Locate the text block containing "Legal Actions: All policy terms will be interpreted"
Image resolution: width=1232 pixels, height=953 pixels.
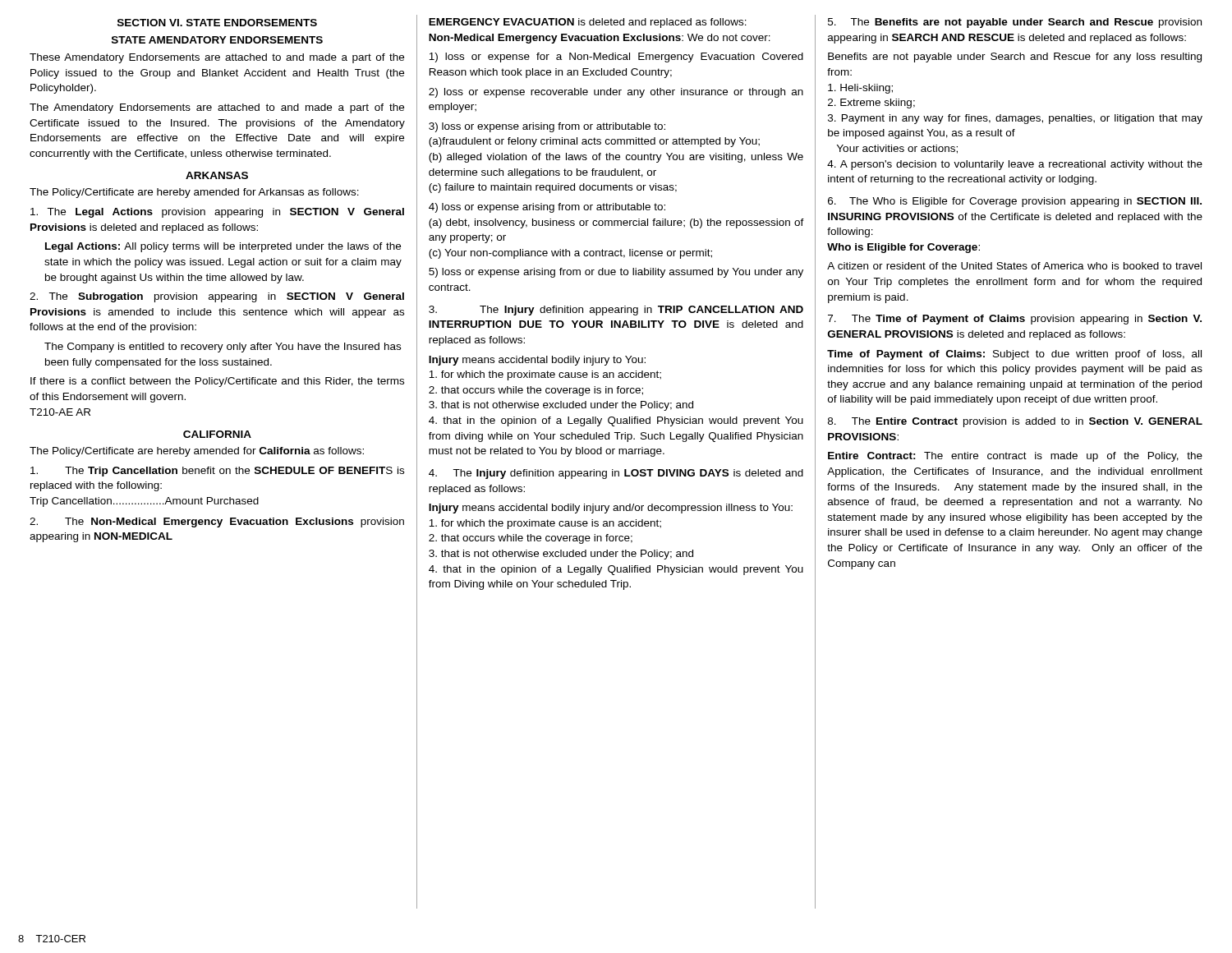223,262
